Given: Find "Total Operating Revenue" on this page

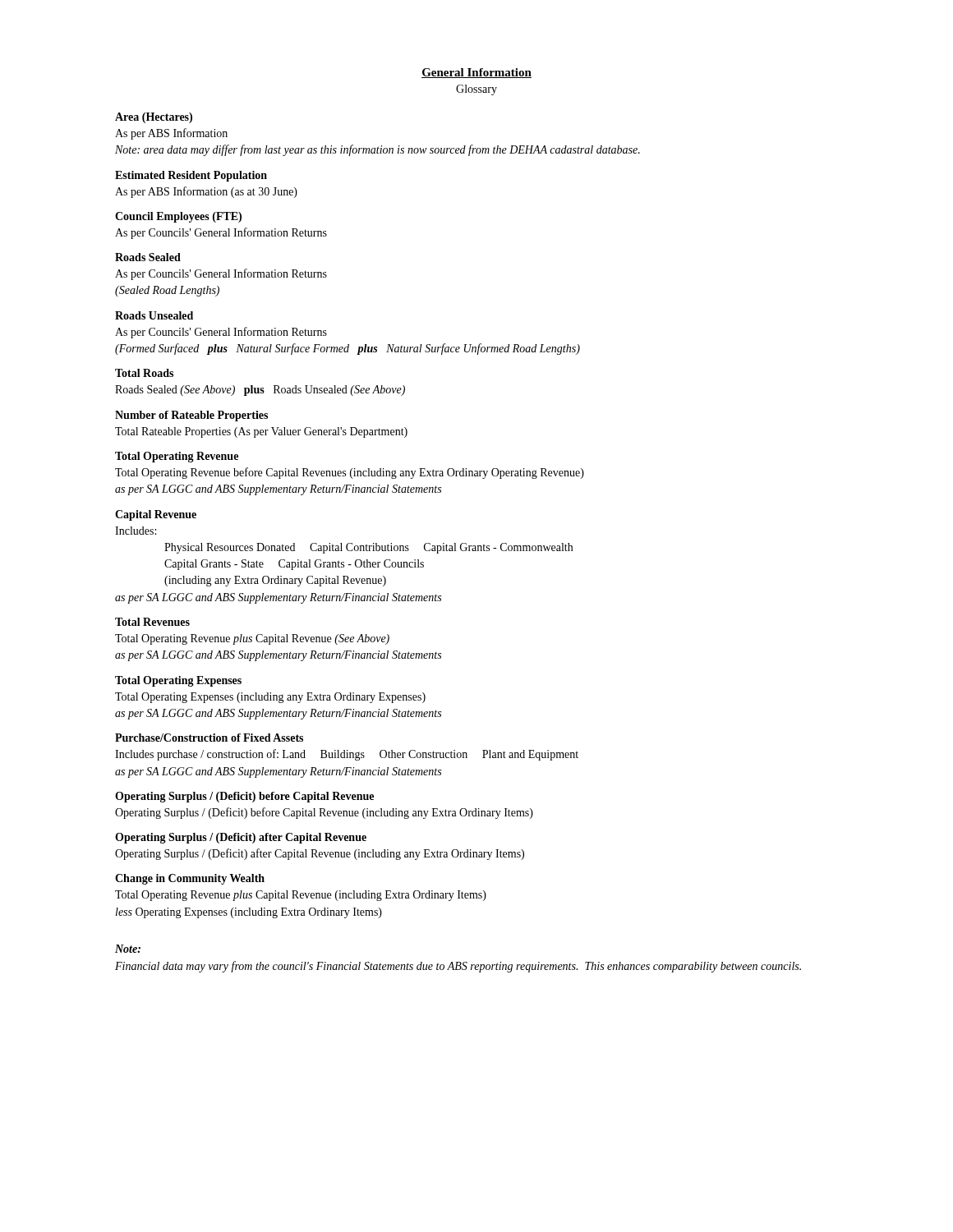Looking at the screenshot, I should (177, 456).
